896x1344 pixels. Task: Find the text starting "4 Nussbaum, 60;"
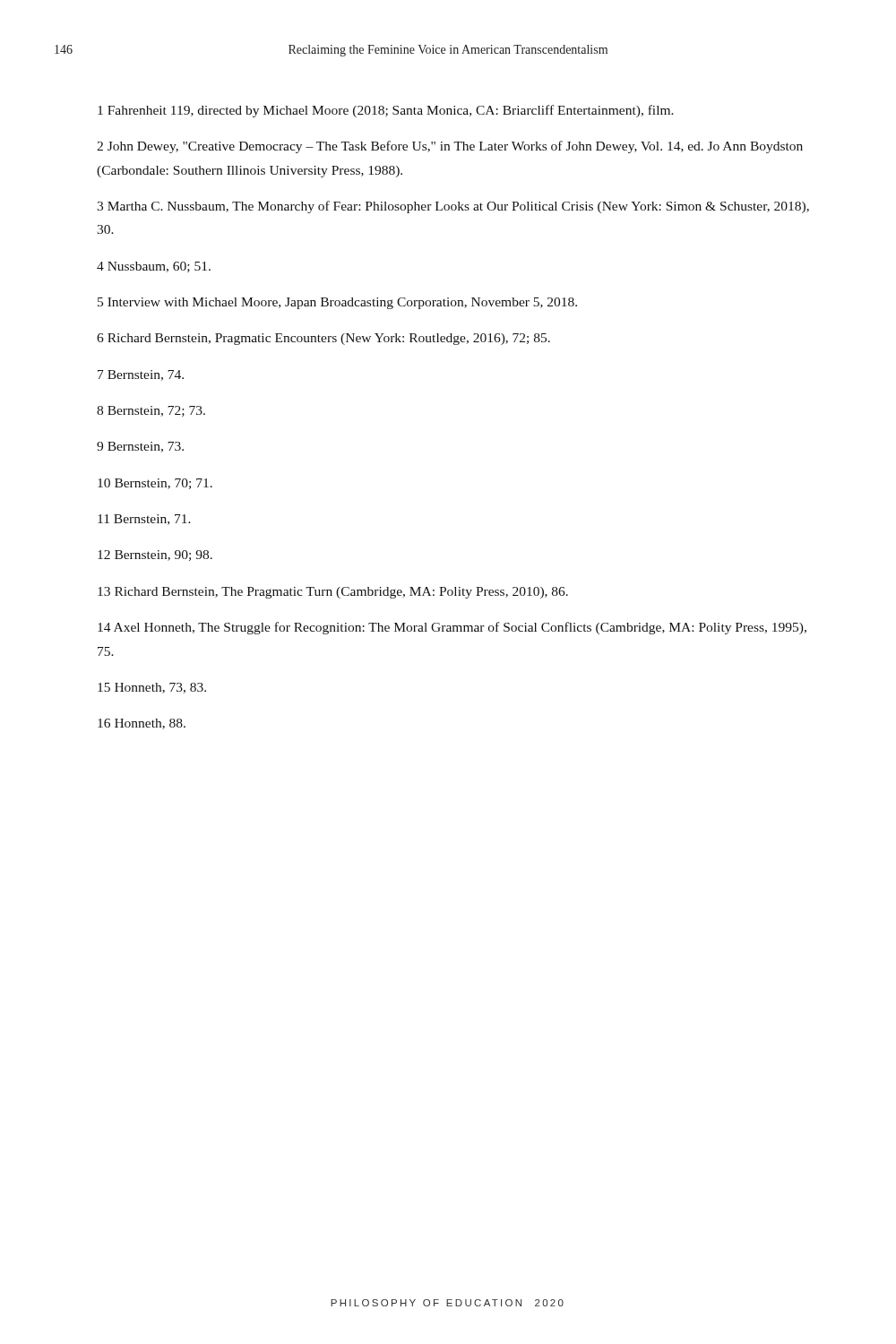point(154,265)
